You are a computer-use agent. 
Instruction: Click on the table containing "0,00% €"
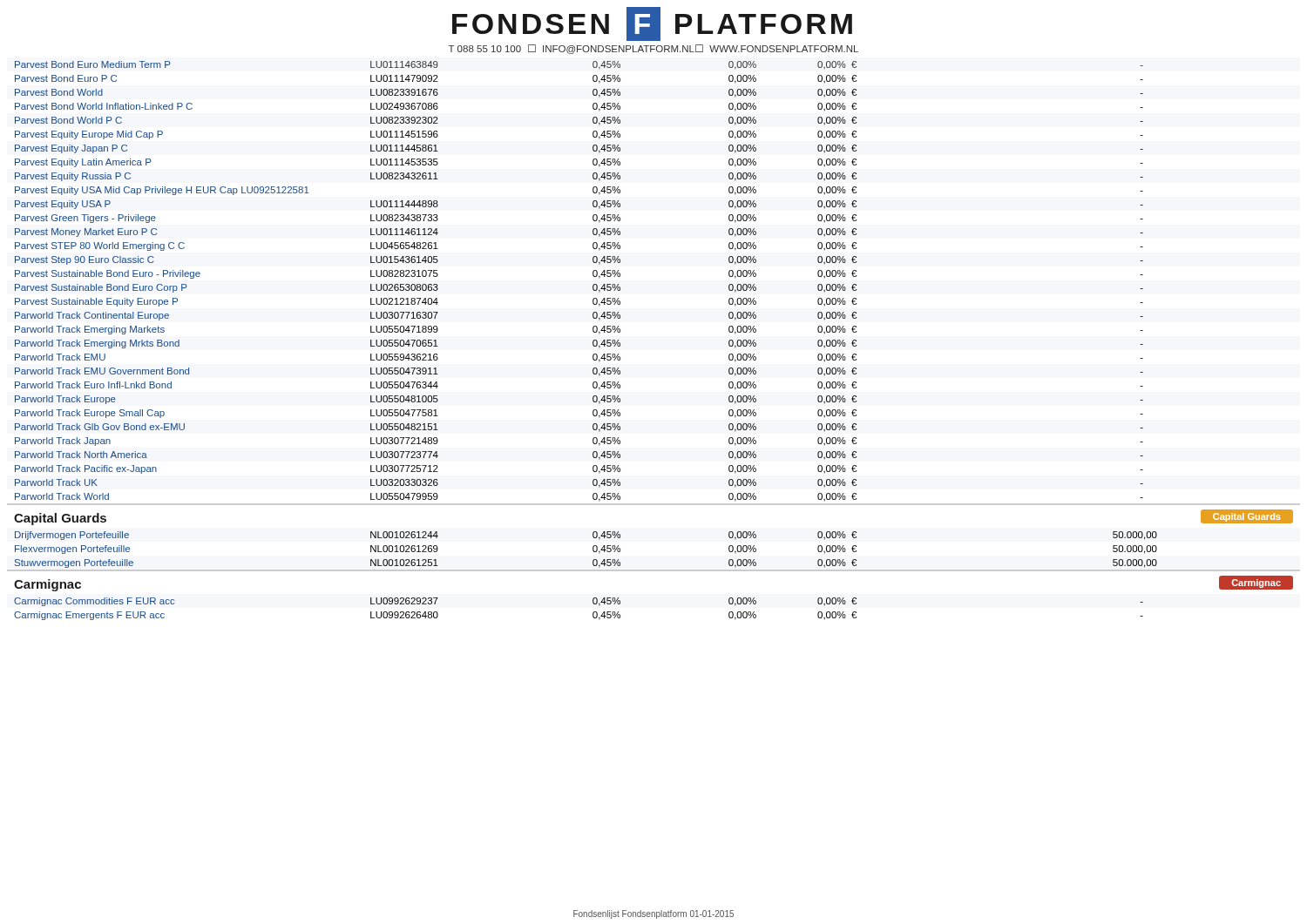pos(654,340)
